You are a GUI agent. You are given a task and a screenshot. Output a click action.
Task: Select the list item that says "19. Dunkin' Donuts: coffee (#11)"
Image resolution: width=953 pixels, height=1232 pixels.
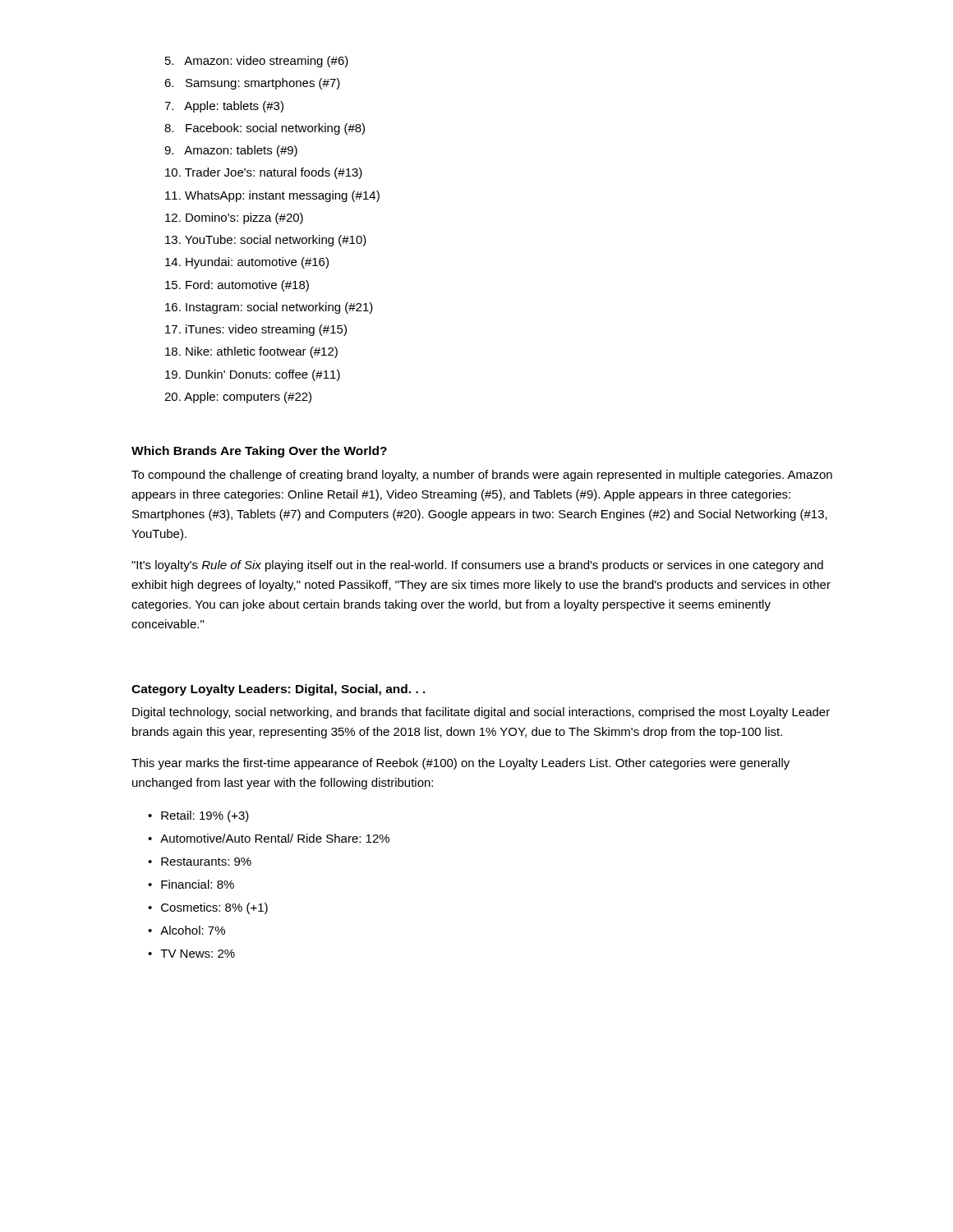[252, 374]
